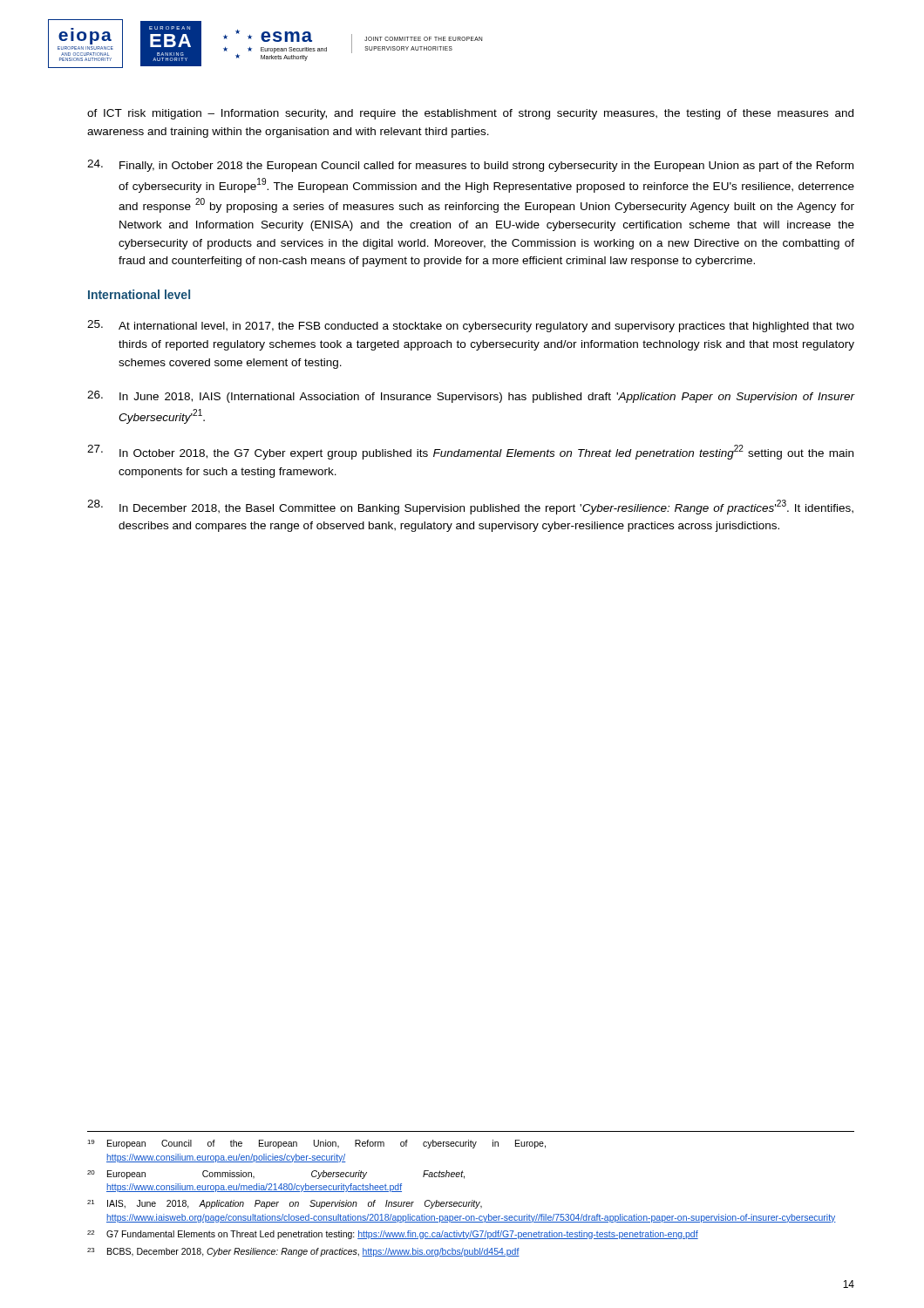The height and width of the screenshot is (1308, 924).
Task: Navigate to the text block starting "International level"
Action: (x=139, y=295)
